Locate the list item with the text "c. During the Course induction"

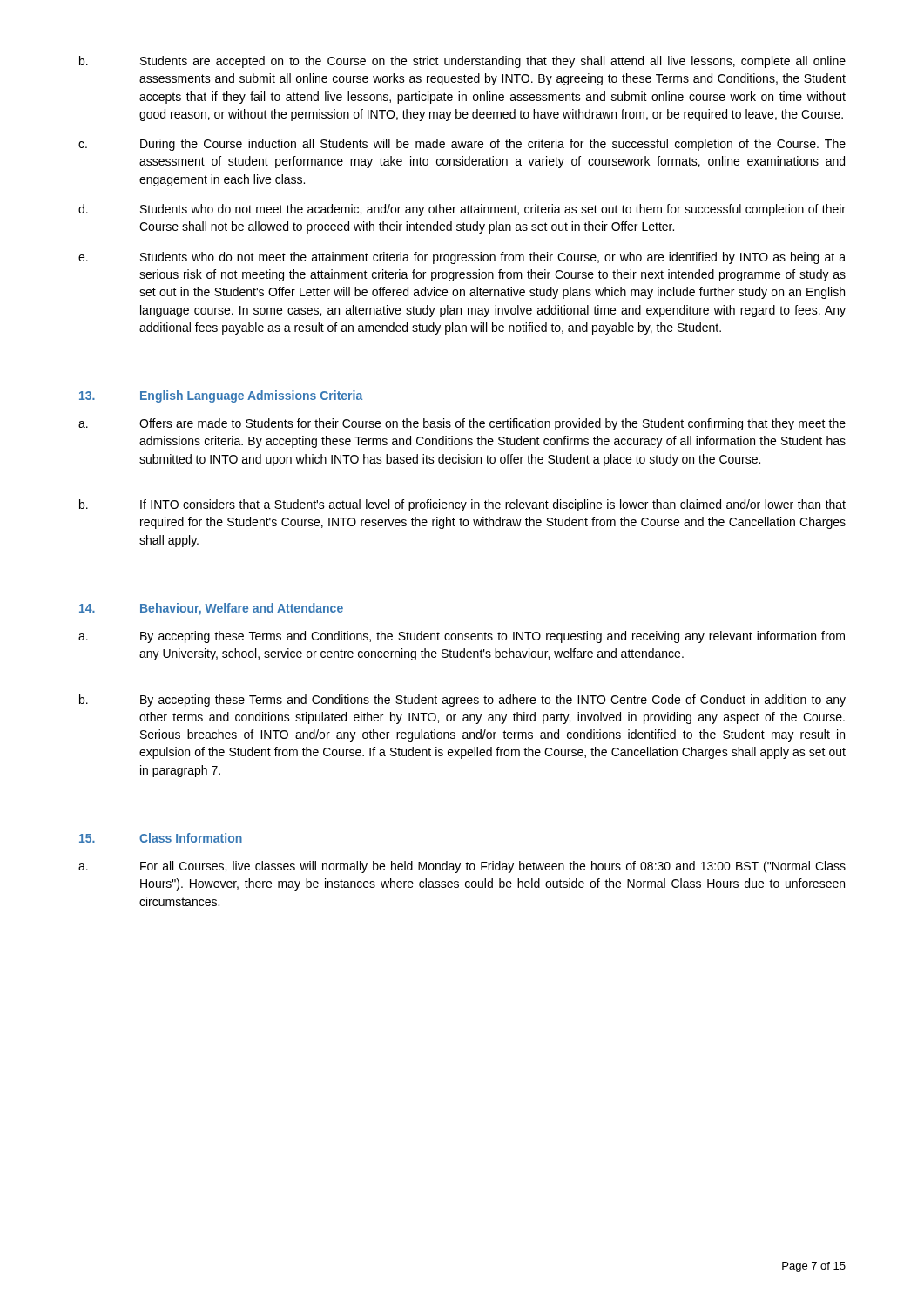462,162
